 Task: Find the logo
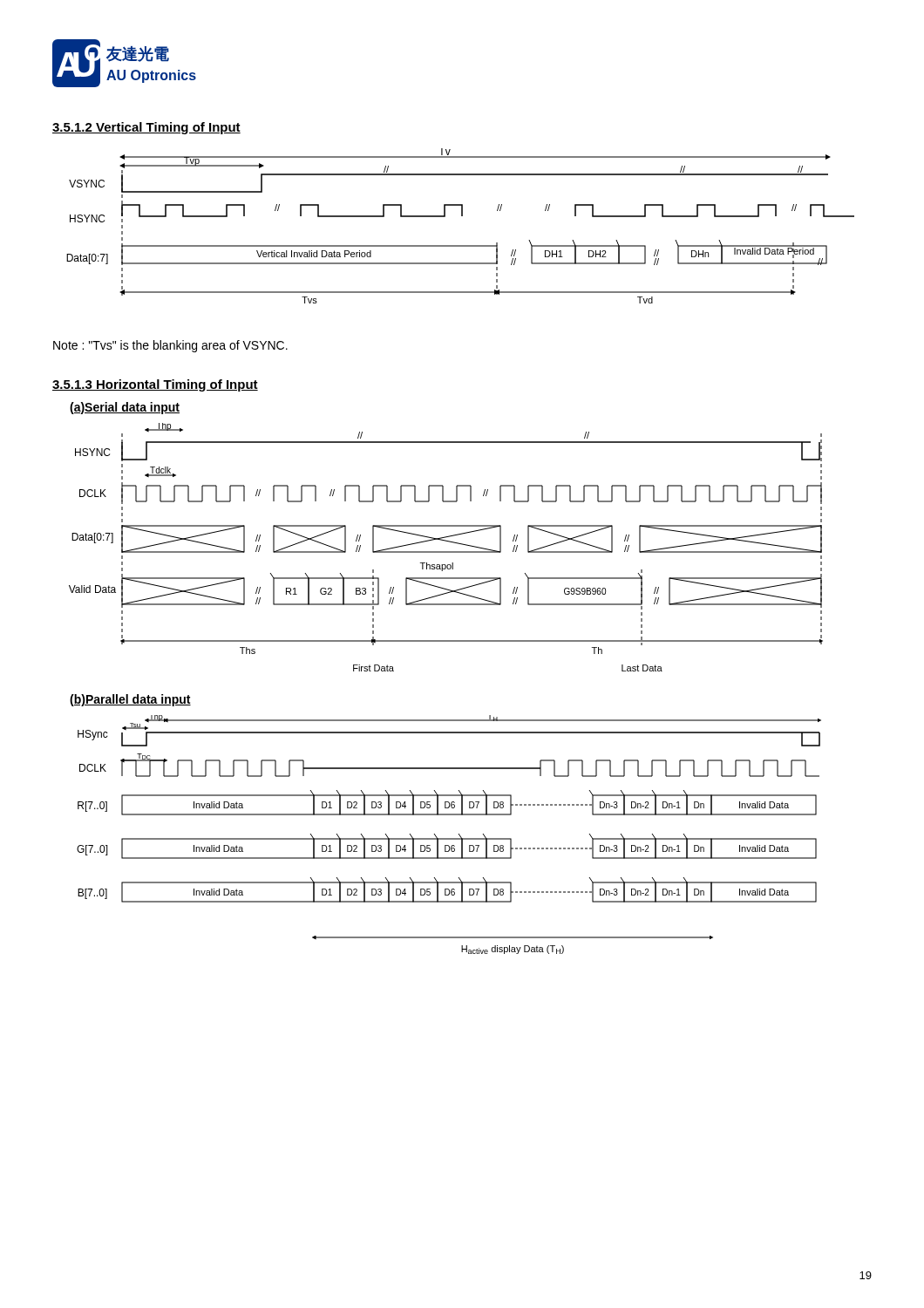[x=462, y=65]
